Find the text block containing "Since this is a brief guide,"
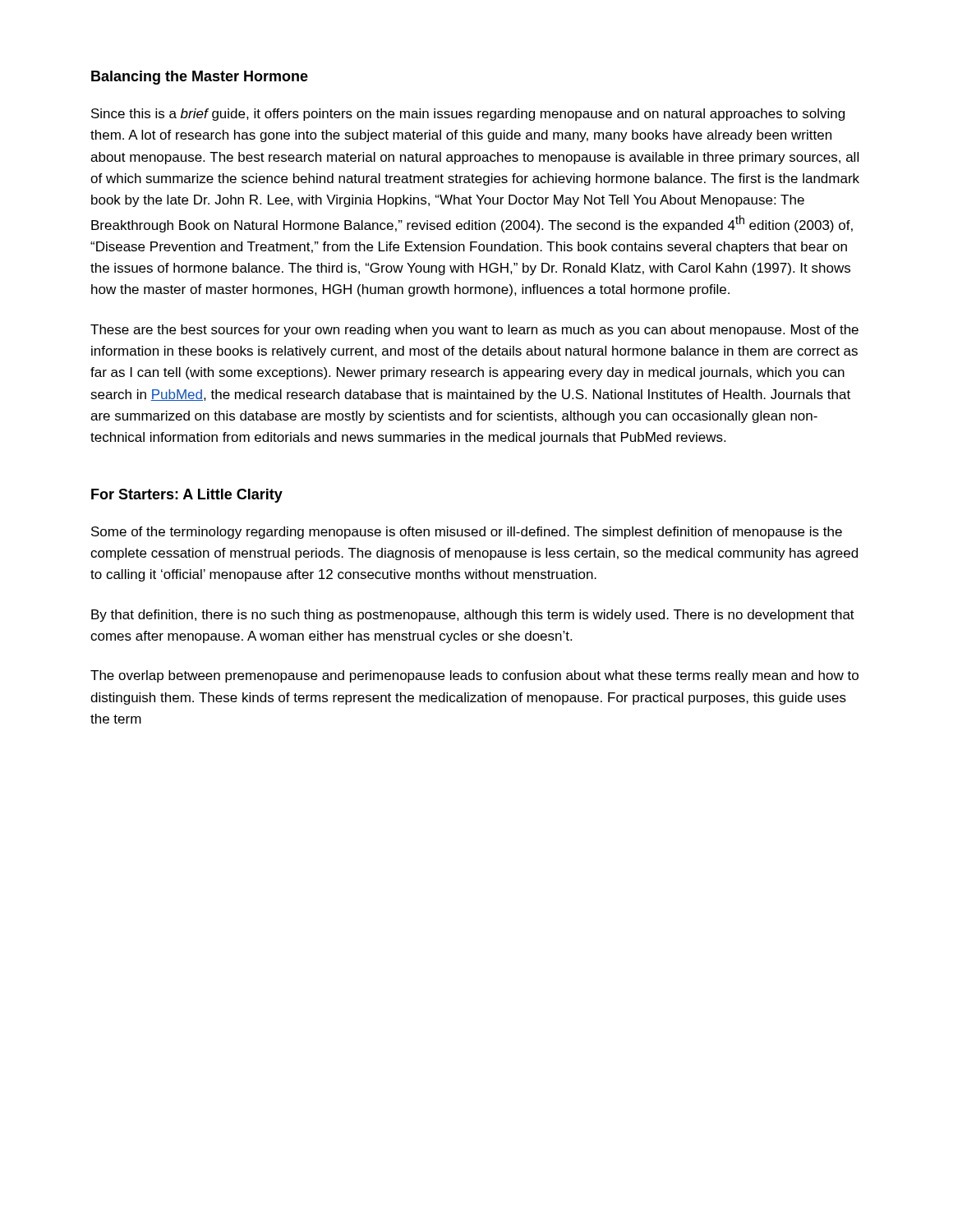The image size is (953, 1232). [x=475, y=202]
